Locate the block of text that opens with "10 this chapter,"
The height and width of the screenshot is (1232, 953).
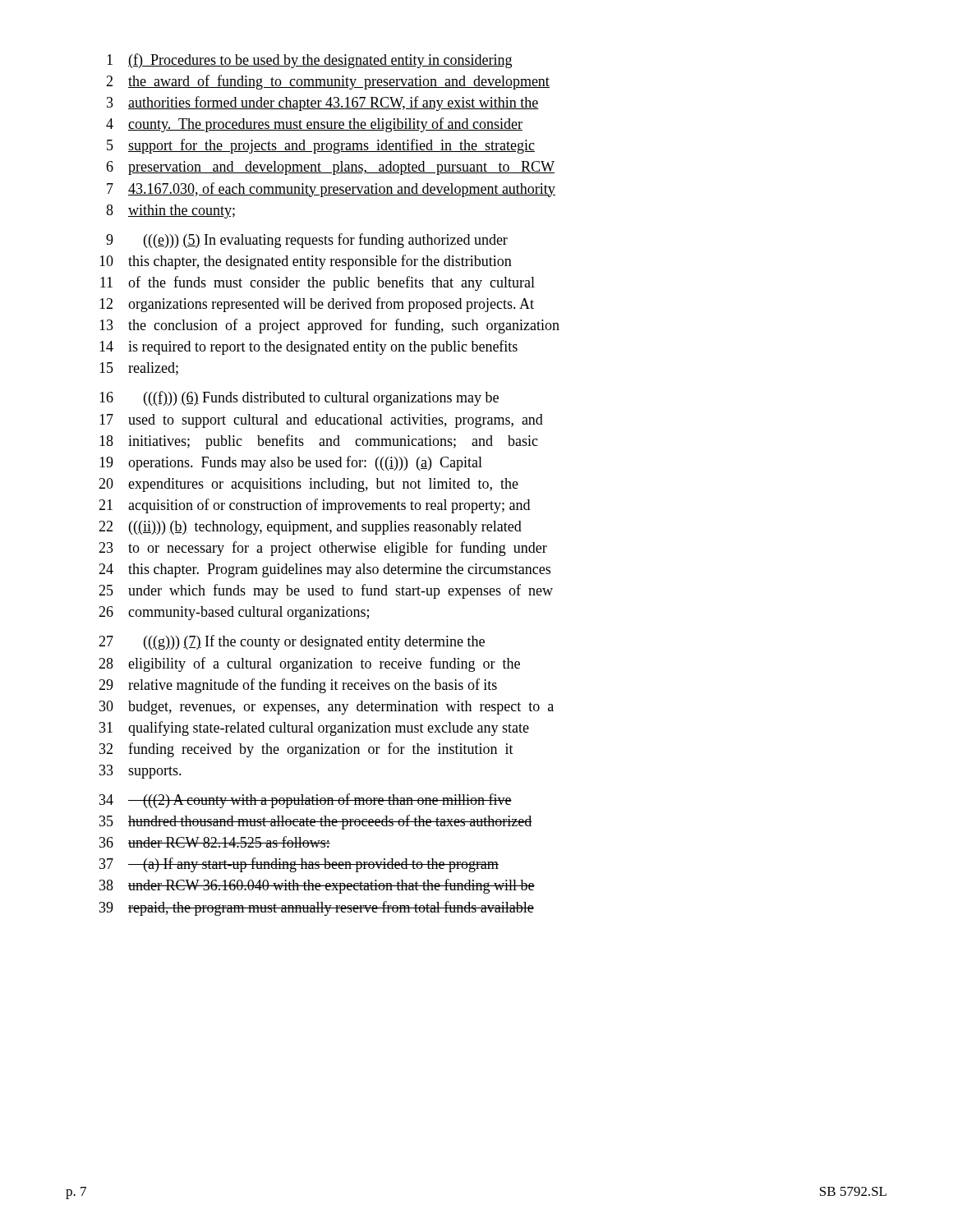tap(476, 261)
